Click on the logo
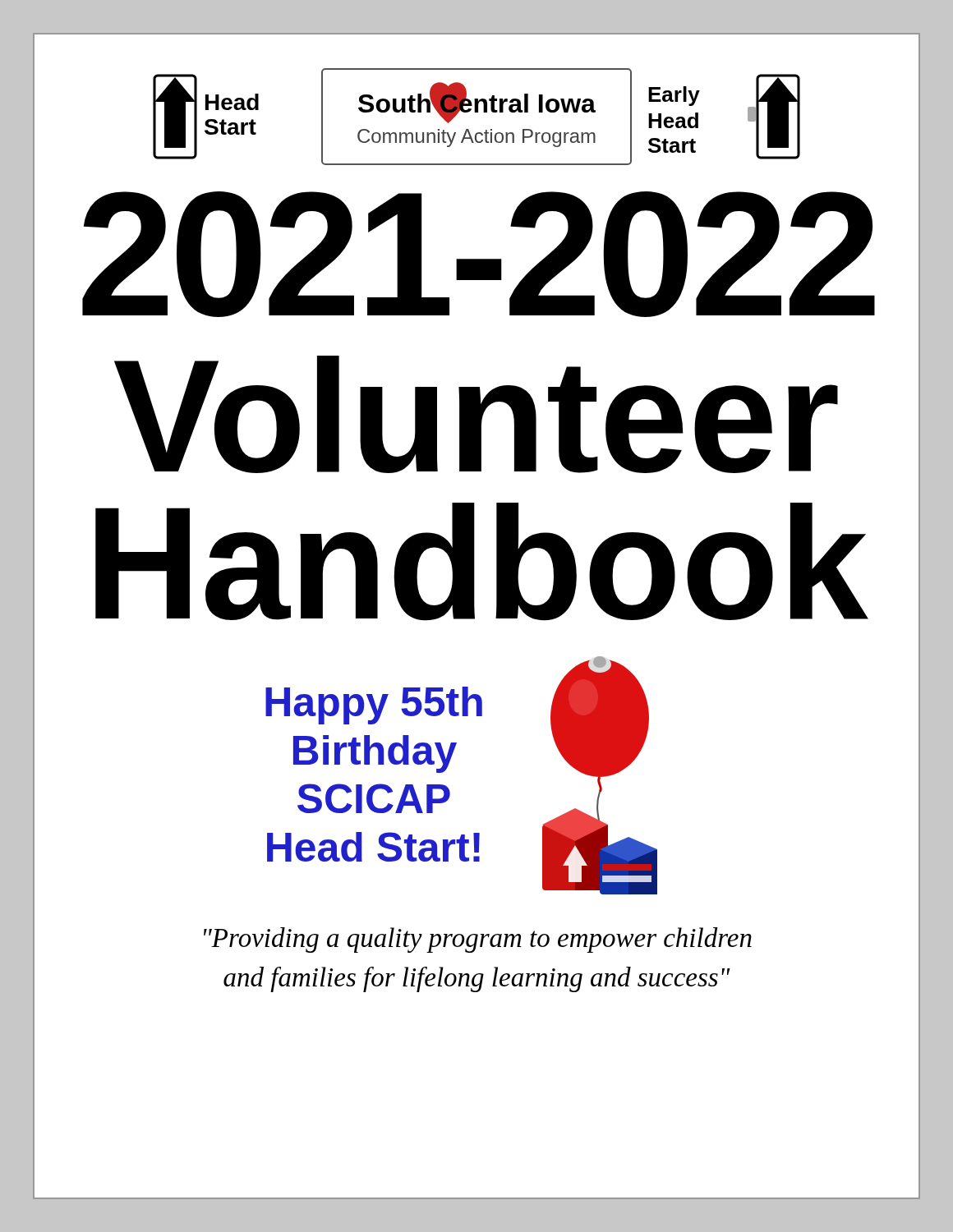The width and height of the screenshot is (953, 1232). [476, 117]
